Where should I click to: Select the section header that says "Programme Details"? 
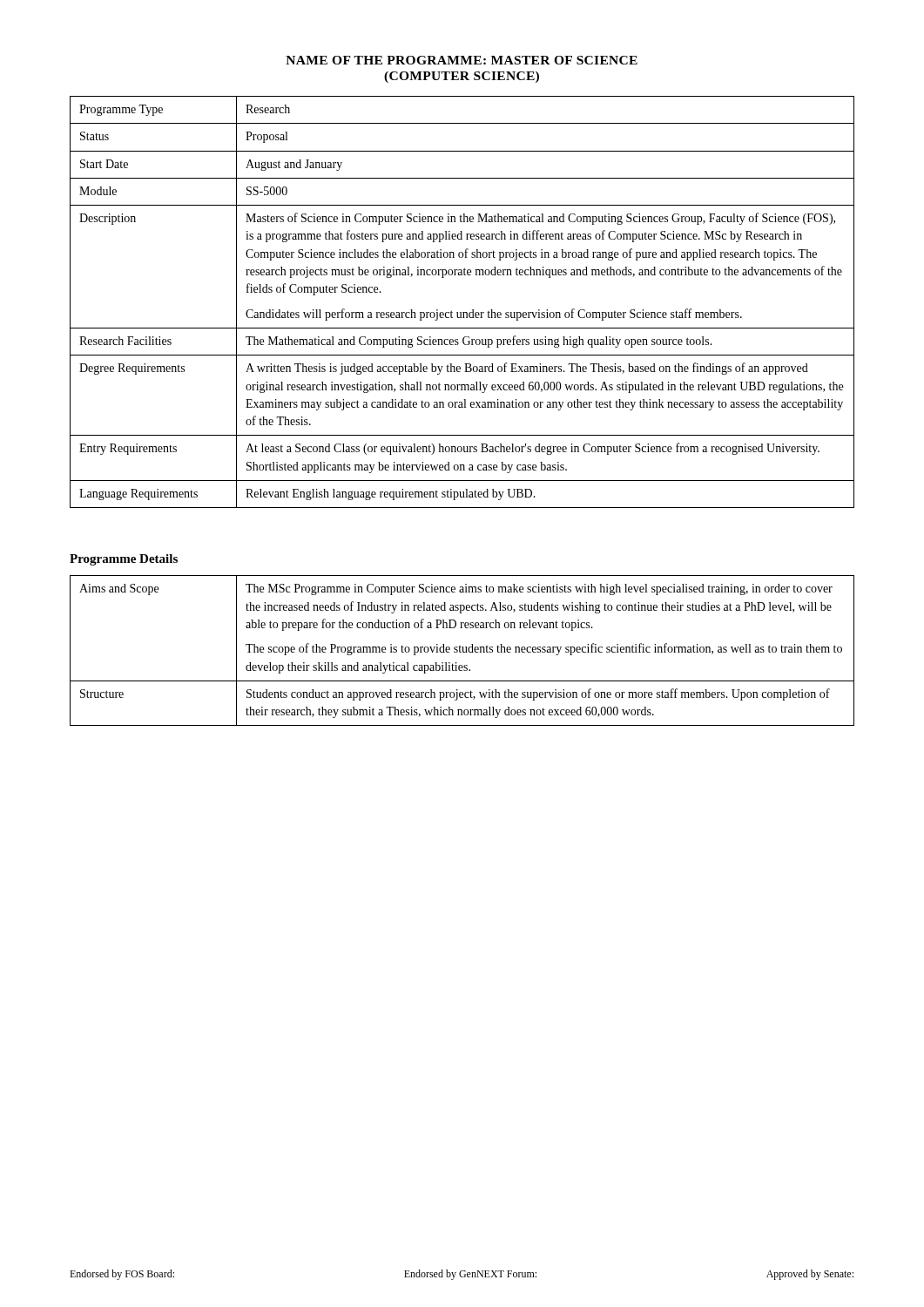point(124,559)
